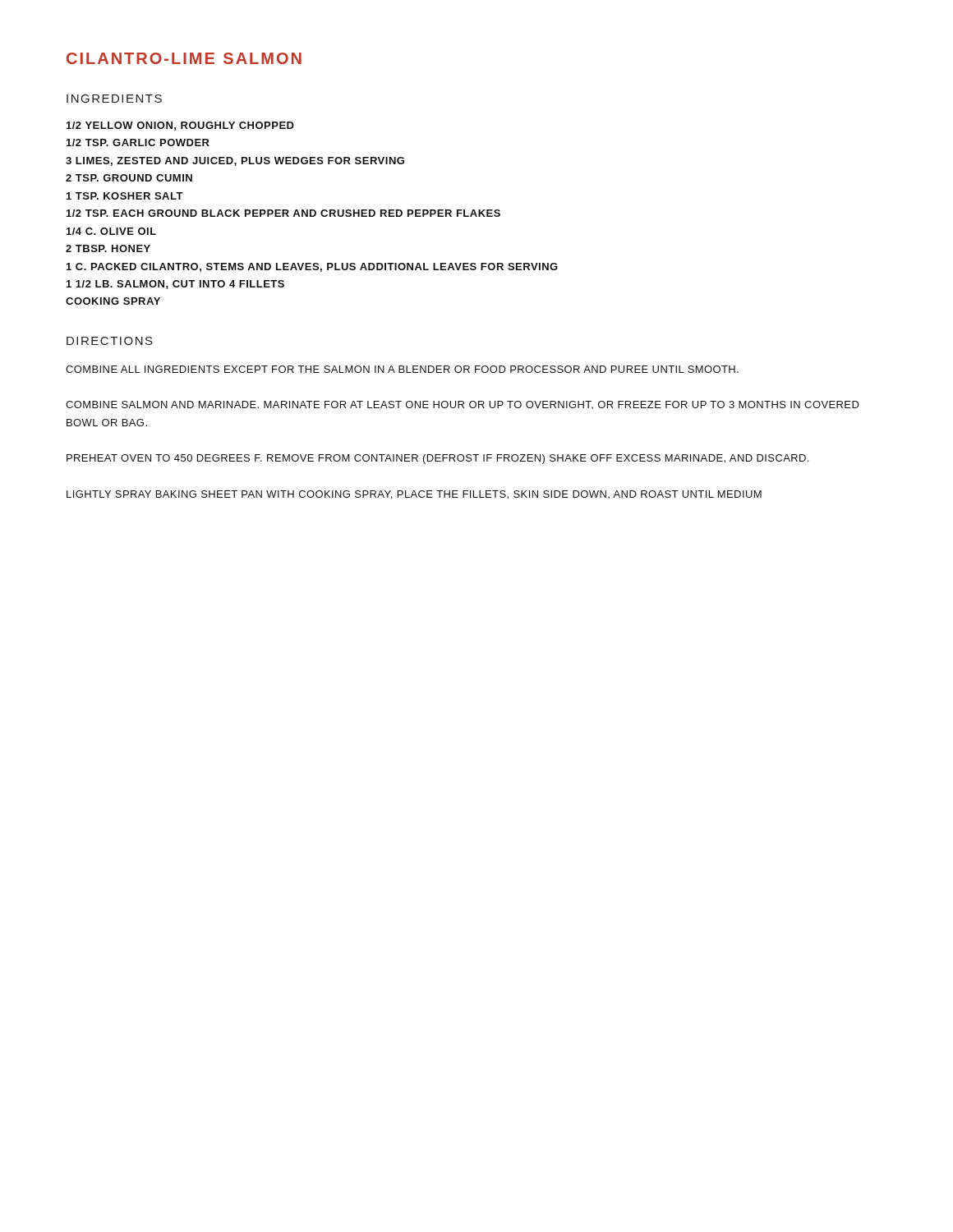Point to the region starting "1 TSP. KOSHER SALT"
Screen dimensions: 1232x953
(125, 196)
